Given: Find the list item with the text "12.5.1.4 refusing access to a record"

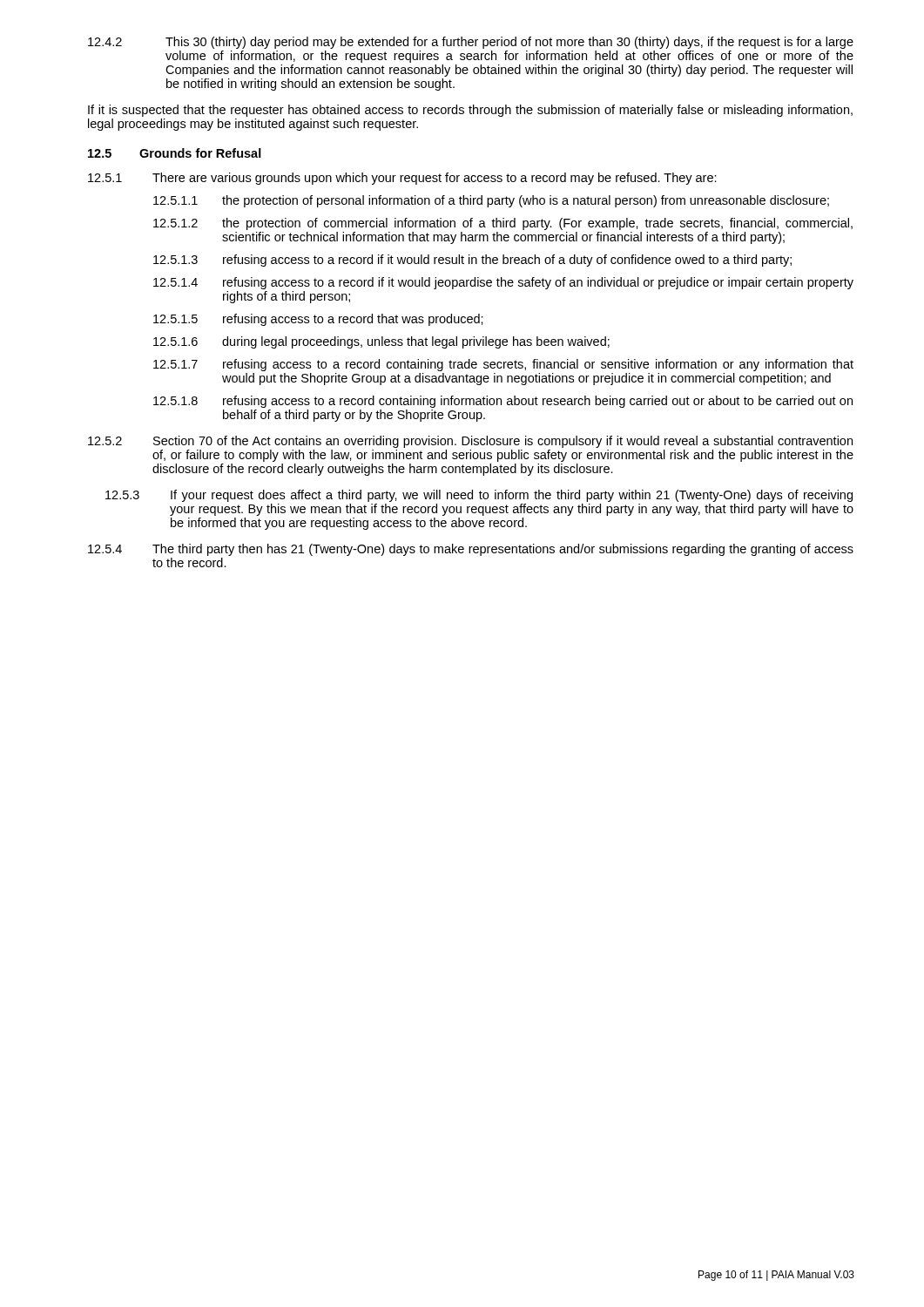Looking at the screenshot, I should pos(503,289).
